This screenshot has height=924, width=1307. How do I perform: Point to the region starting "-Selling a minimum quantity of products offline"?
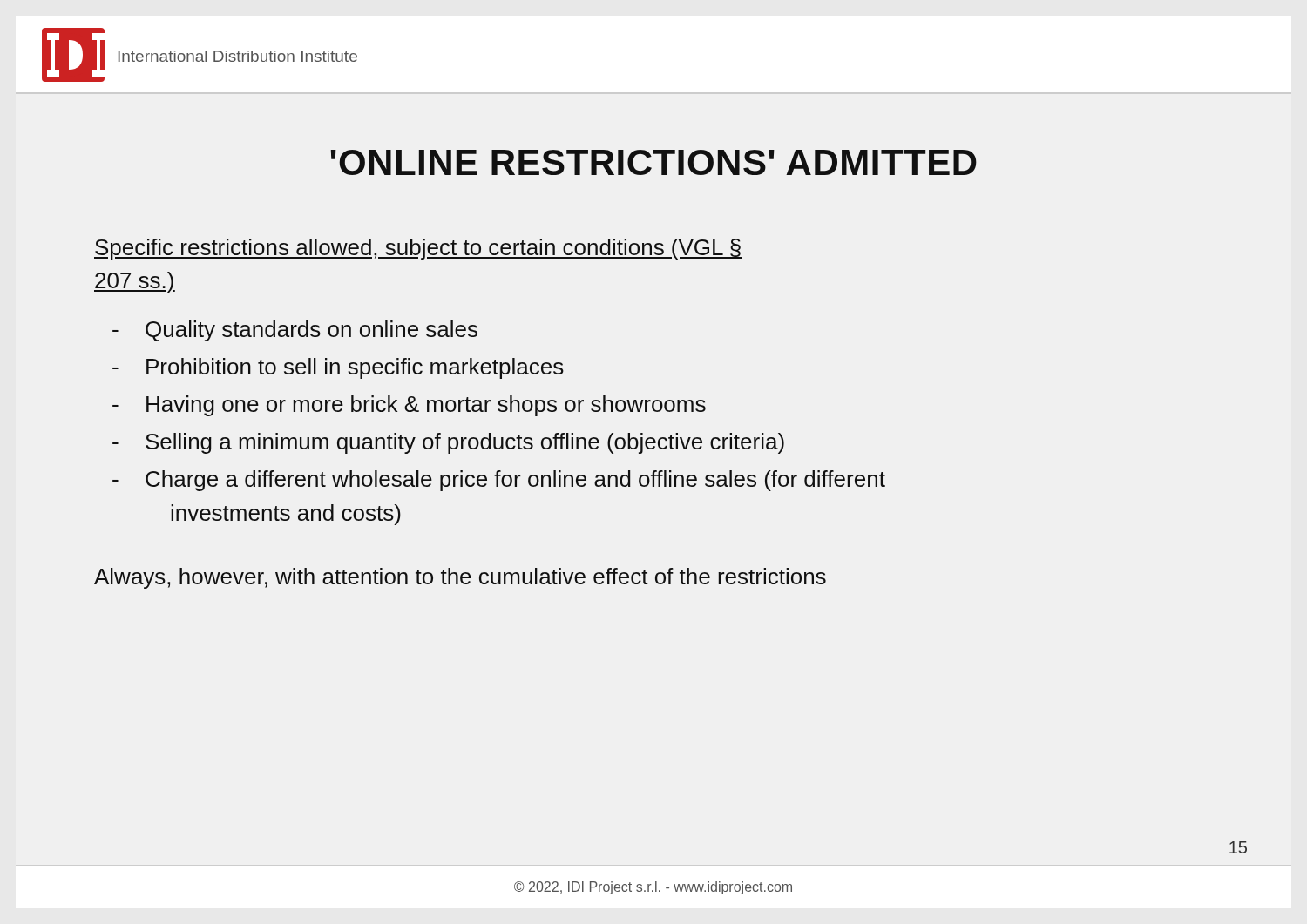(x=448, y=442)
